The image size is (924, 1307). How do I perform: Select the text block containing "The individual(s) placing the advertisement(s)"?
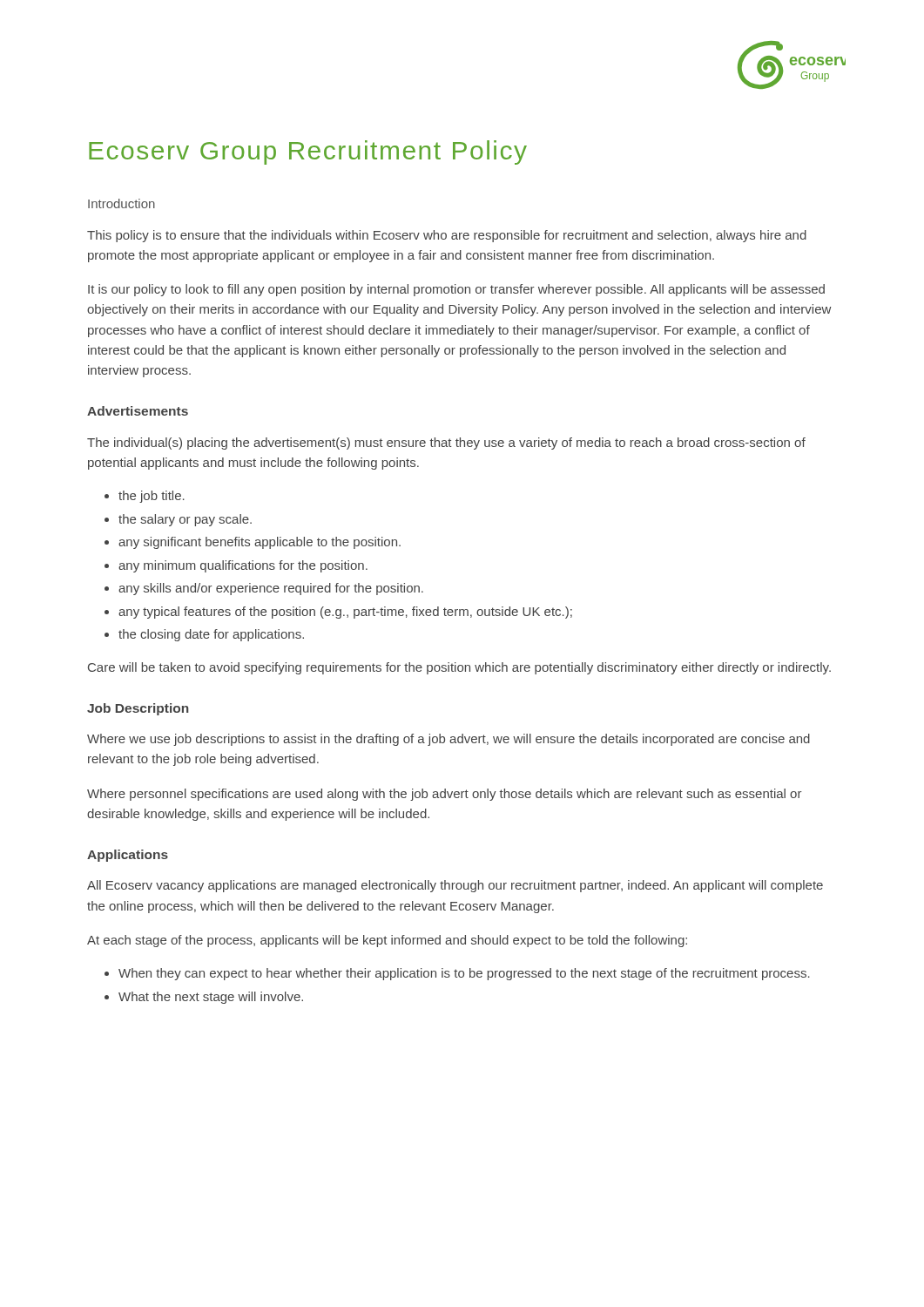point(446,452)
